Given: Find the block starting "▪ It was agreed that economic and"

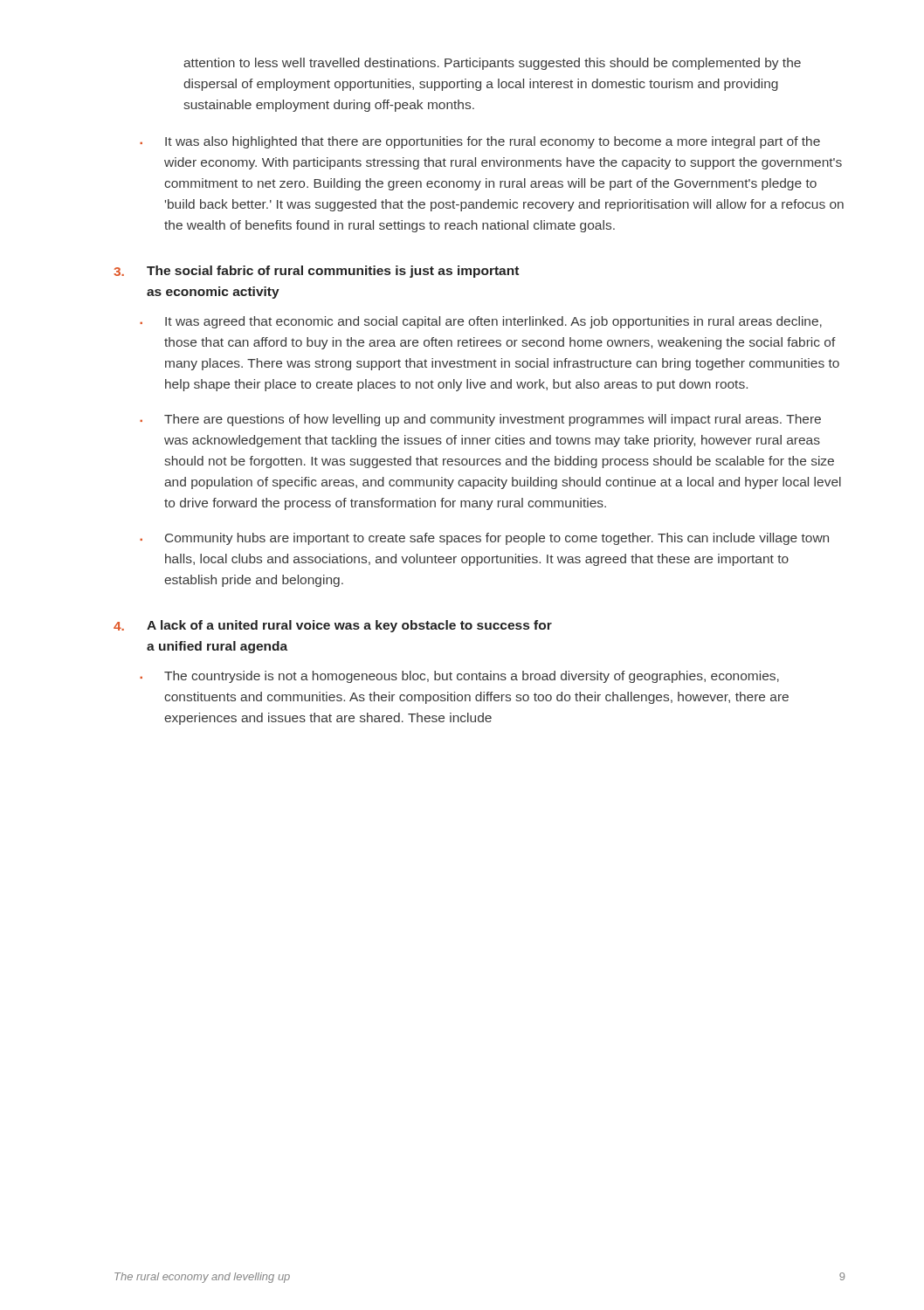Looking at the screenshot, I should (x=493, y=353).
